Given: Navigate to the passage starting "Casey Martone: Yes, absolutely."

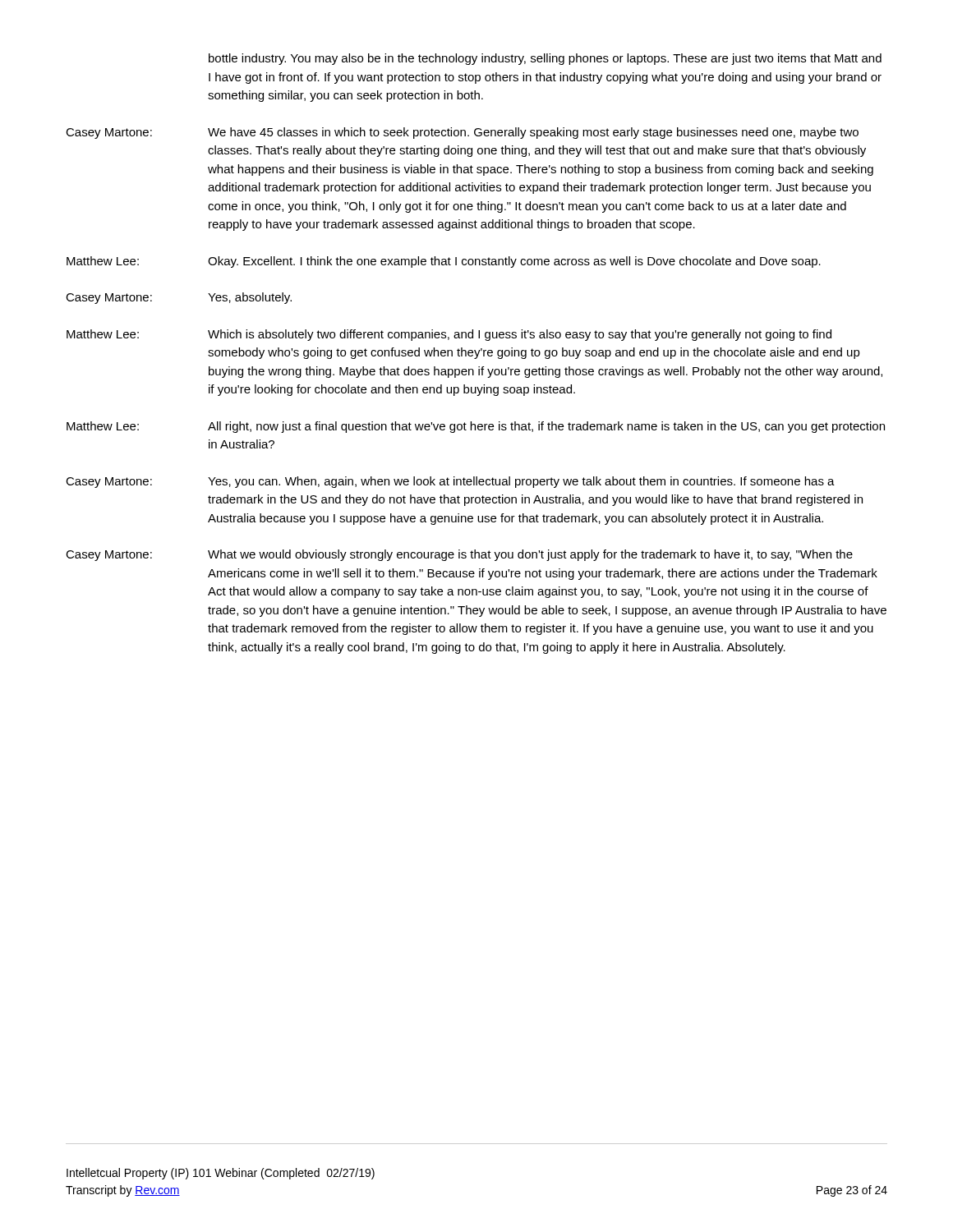Looking at the screenshot, I should [x=109, y=299].
